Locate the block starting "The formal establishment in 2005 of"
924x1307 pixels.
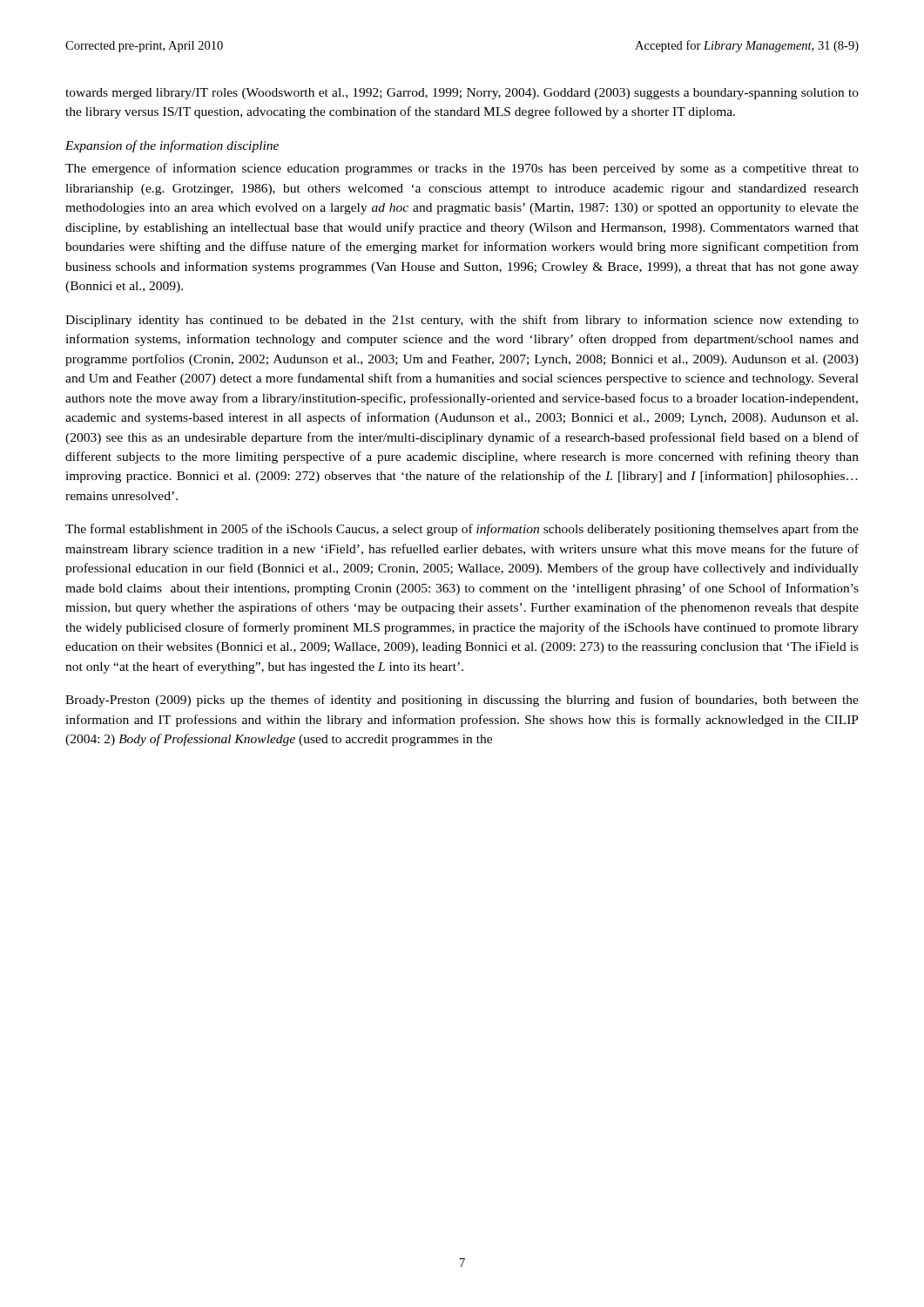pyautogui.click(x=462, y=597)
